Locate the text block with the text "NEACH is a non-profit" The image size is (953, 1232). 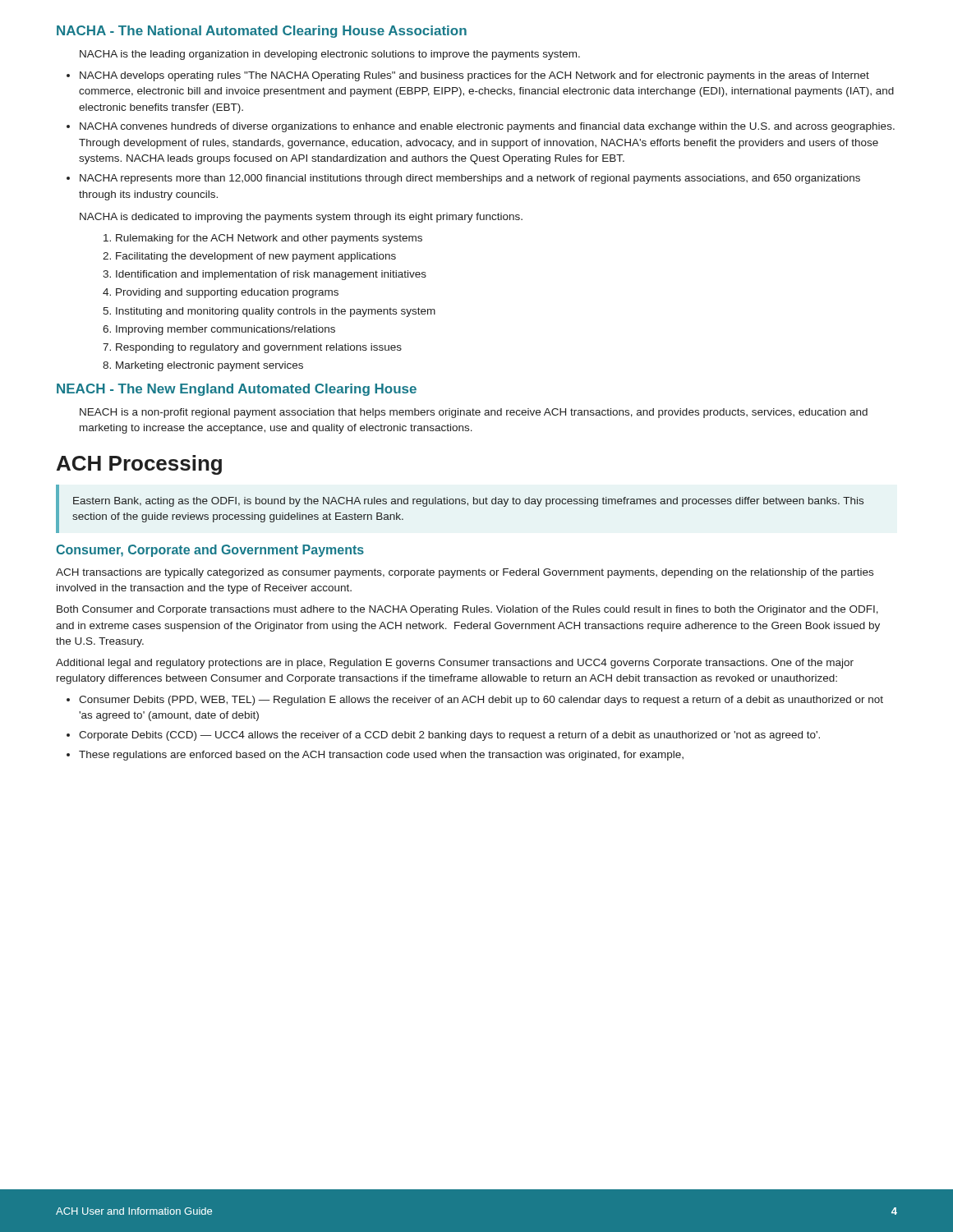click(x=473, y=420)
